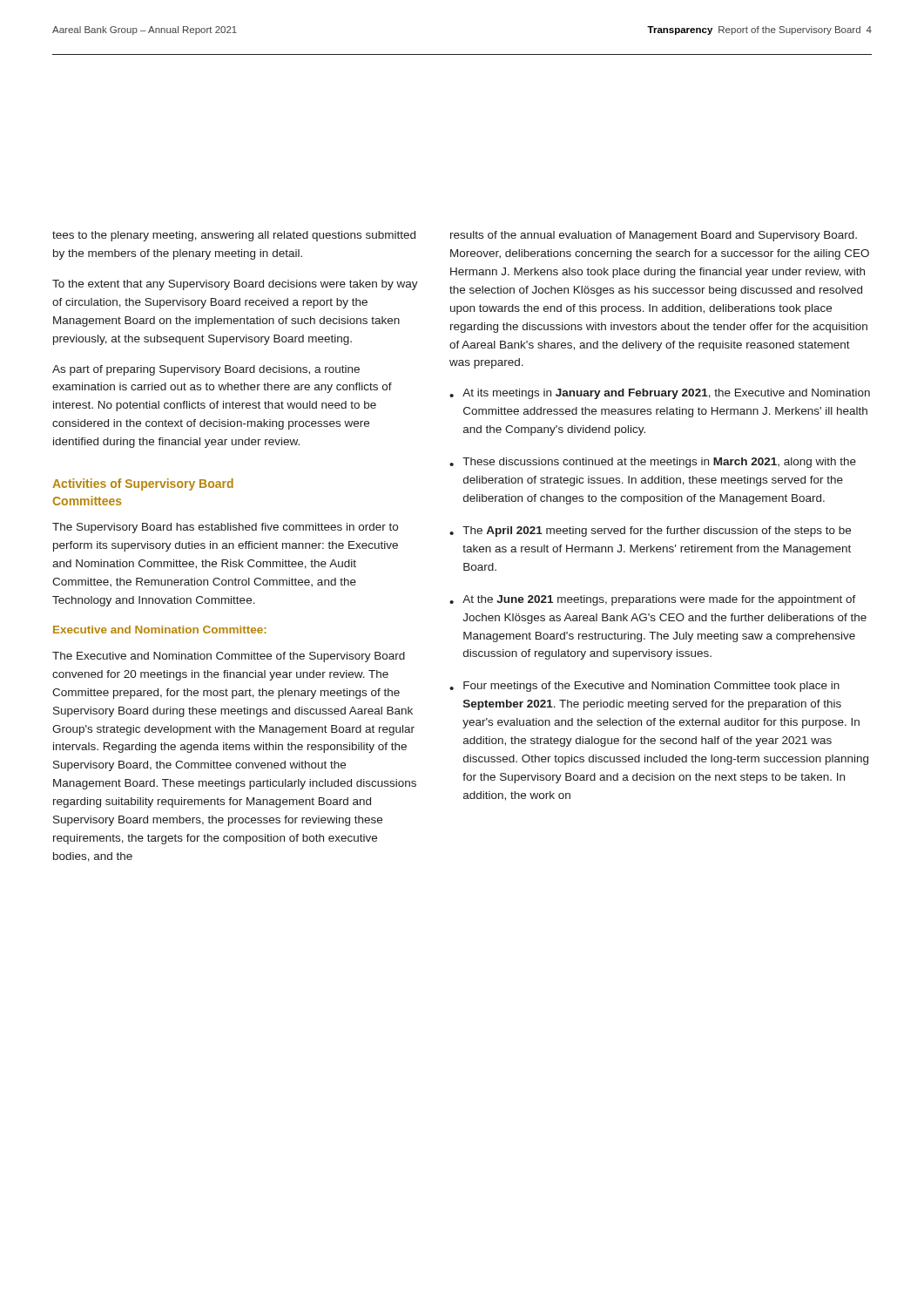Point to the block beginning "To the extent"
The width and height of the screenshot is (924, 1307).
tap(235, 312)
